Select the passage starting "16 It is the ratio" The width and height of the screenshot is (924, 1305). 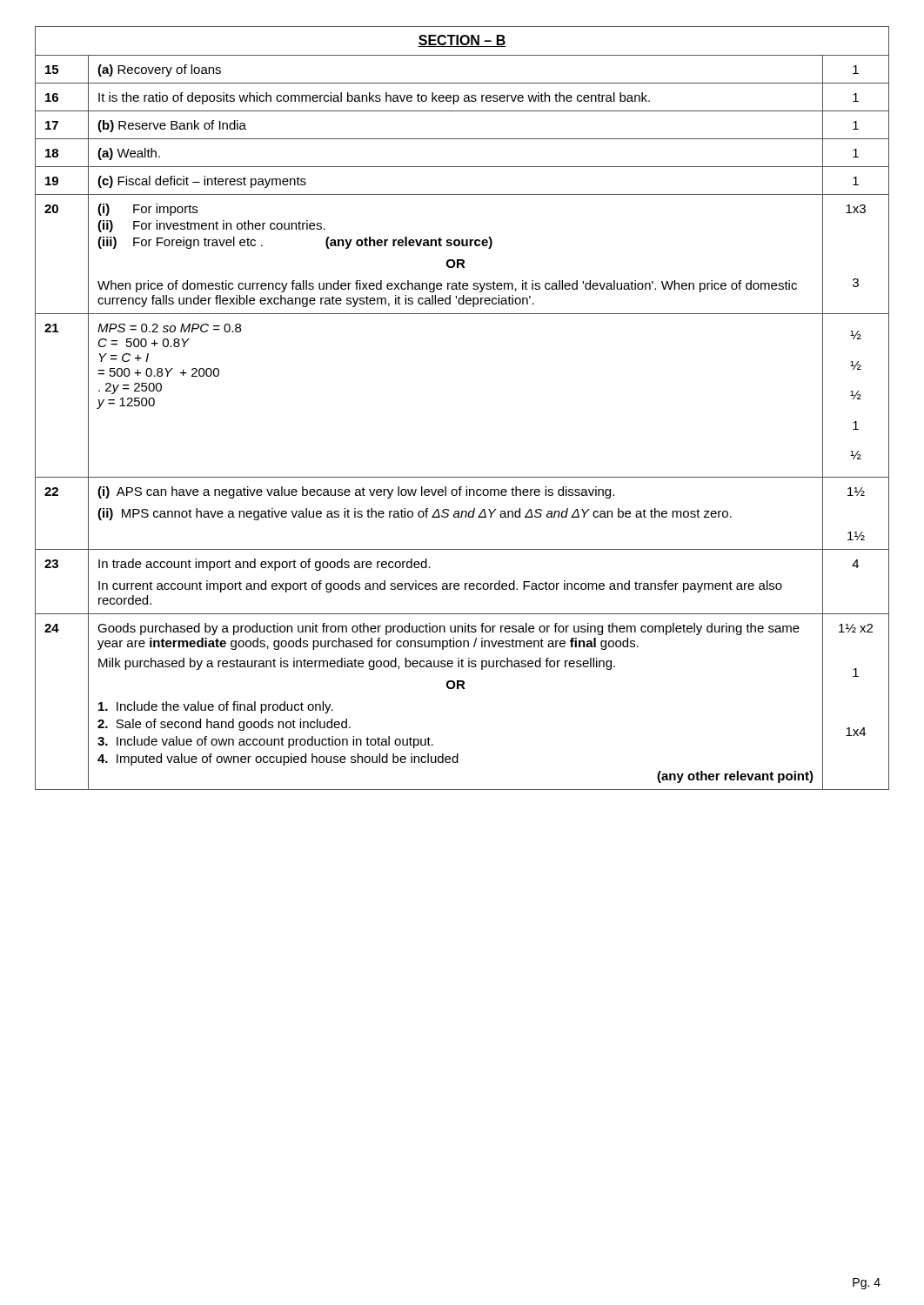(x=462, y=97)
